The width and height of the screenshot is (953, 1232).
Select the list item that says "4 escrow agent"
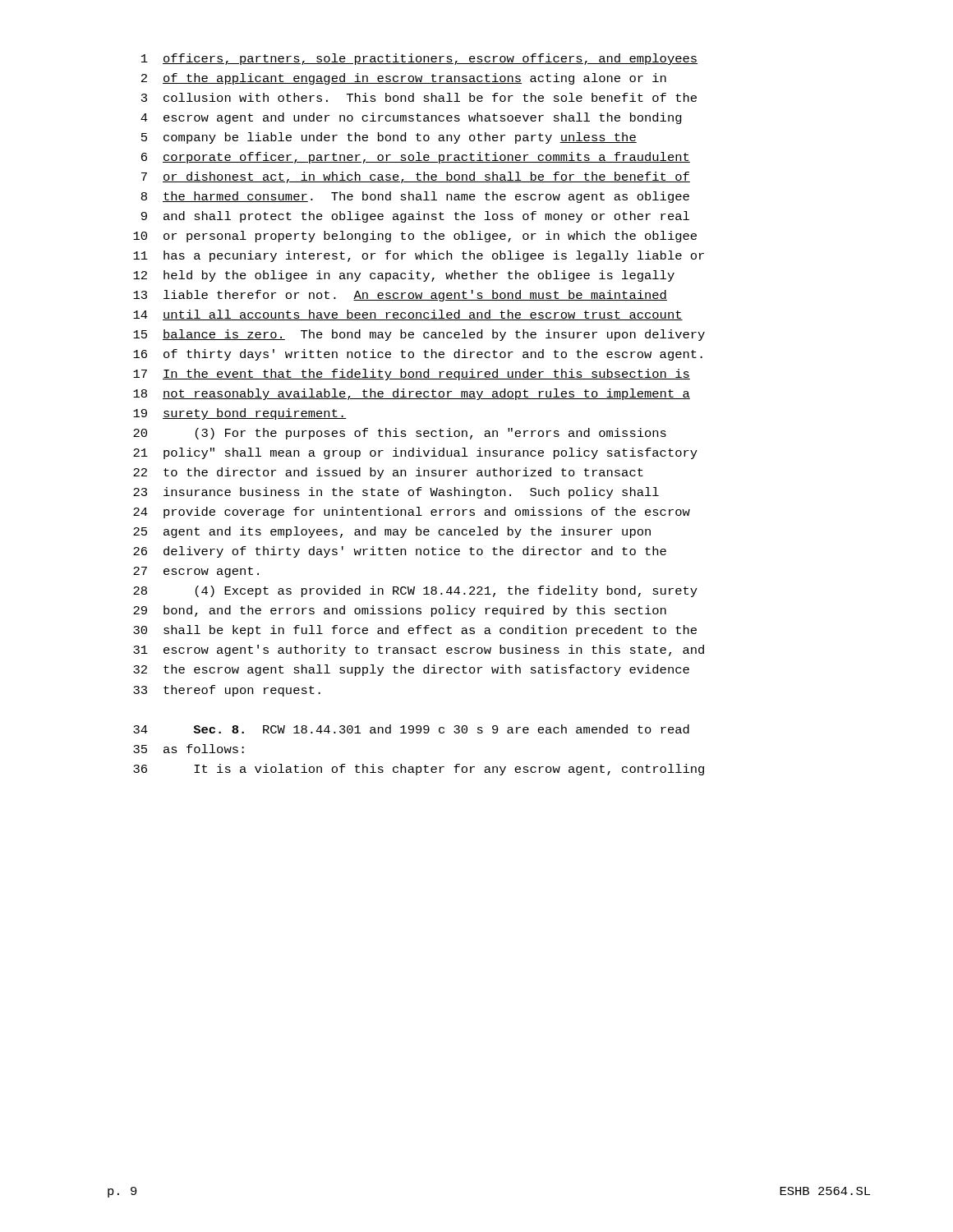click(x=489, y=118)
